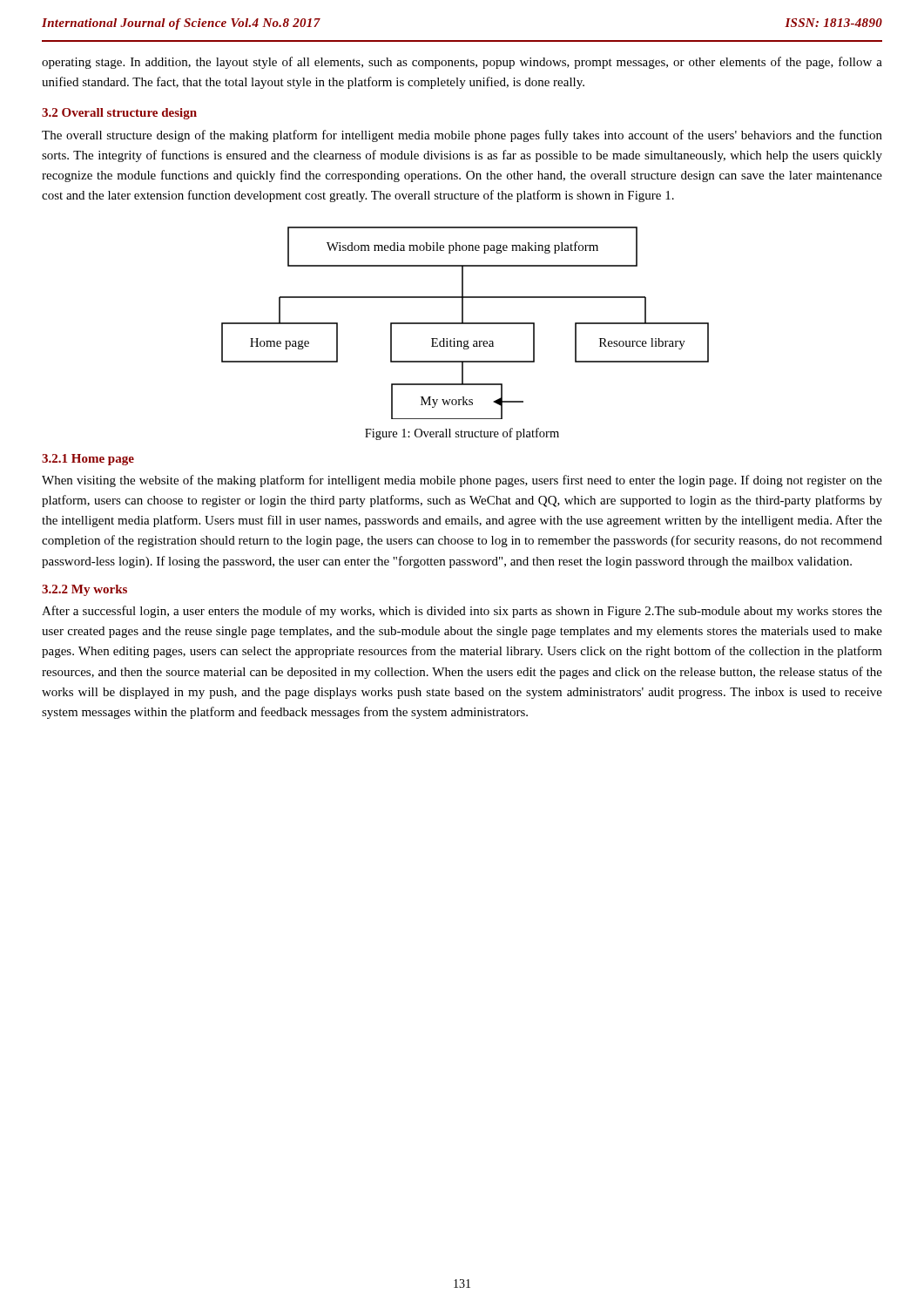The width and height of the screenshot is (924, 1307).
Task: Where is the passage that starts "After a successful login, a user"?
Action: tap(462, 661)
